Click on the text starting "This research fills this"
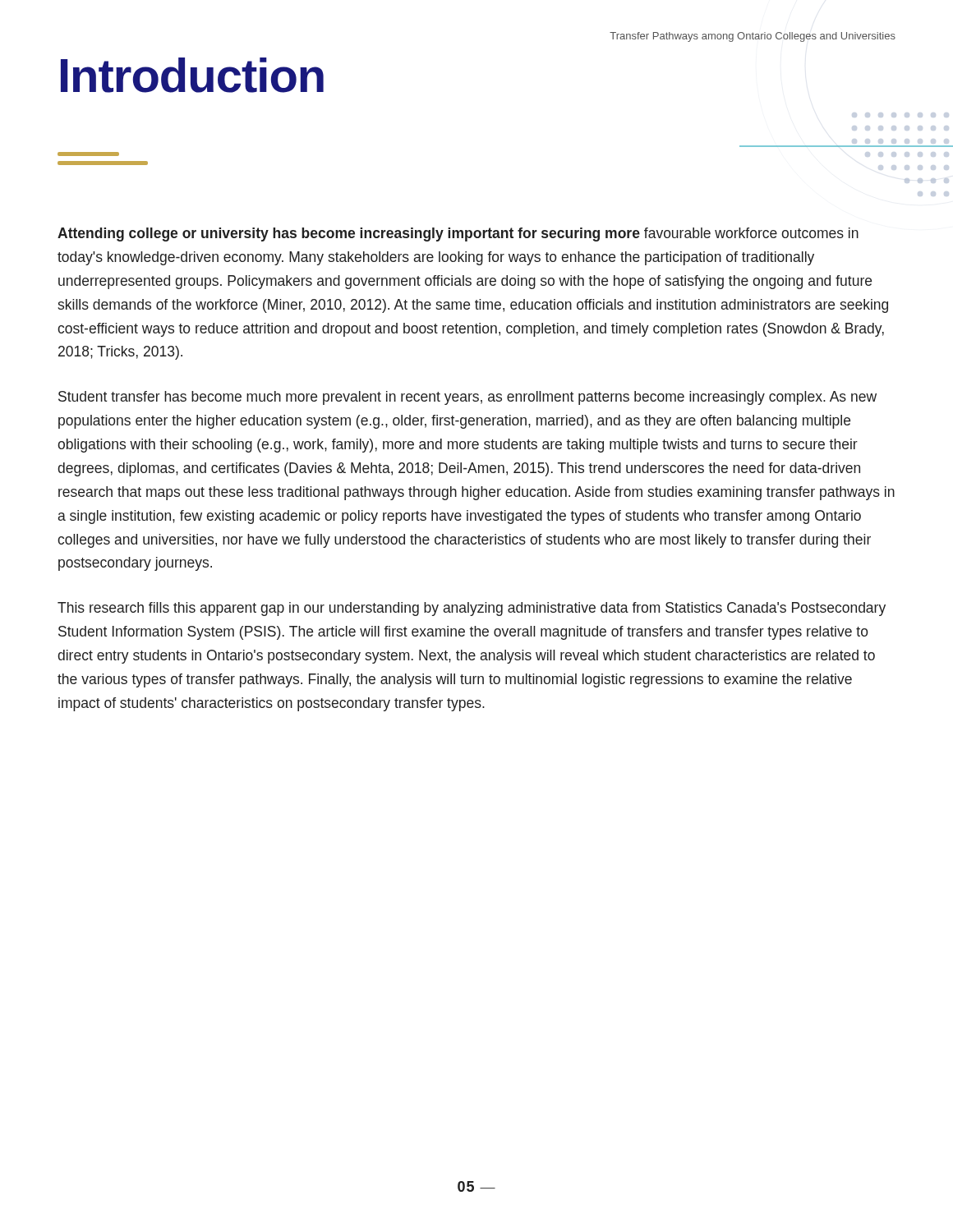 tap(472, 655)
